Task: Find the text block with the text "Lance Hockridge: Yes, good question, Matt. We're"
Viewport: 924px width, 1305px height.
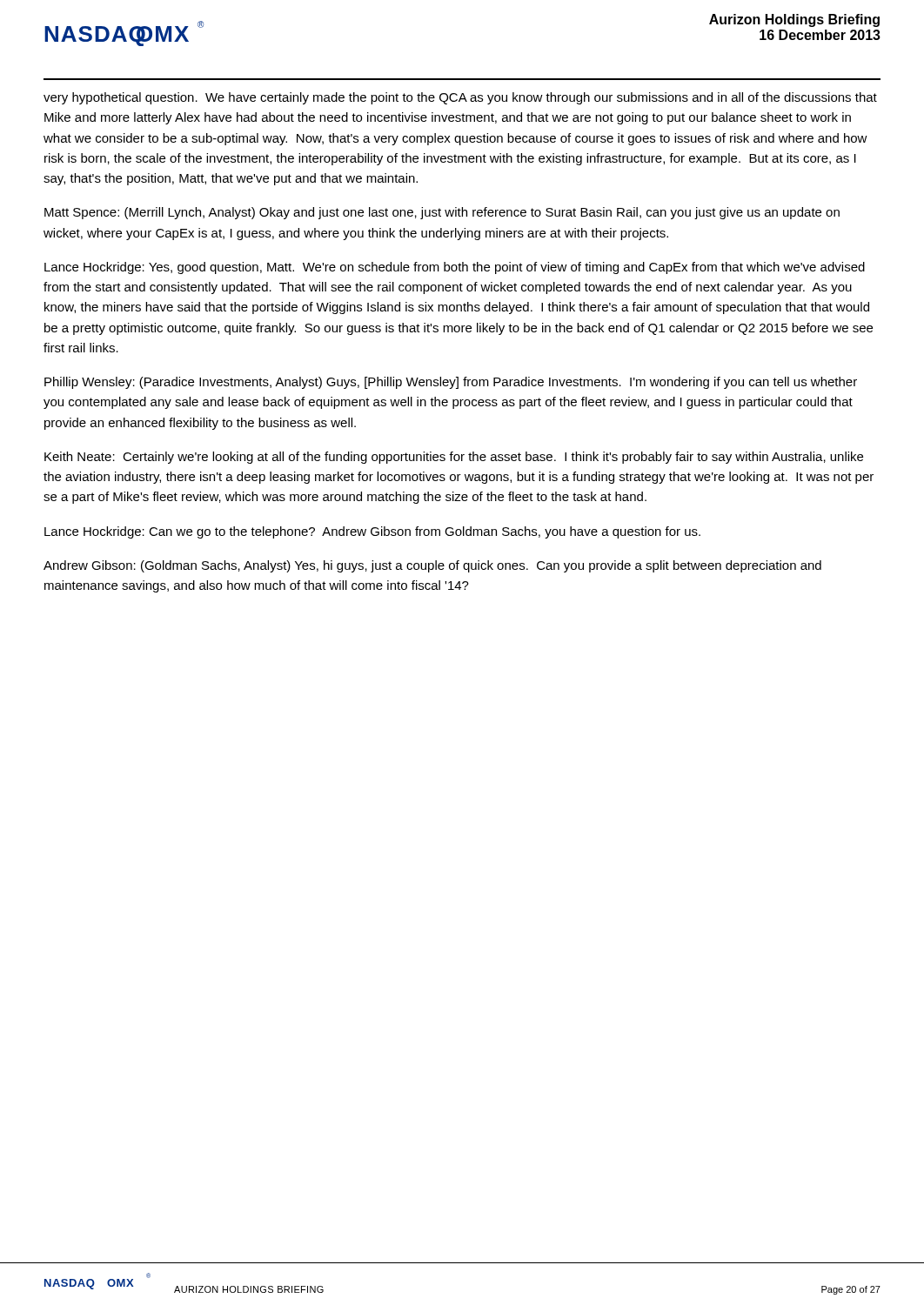Action: 458,307
